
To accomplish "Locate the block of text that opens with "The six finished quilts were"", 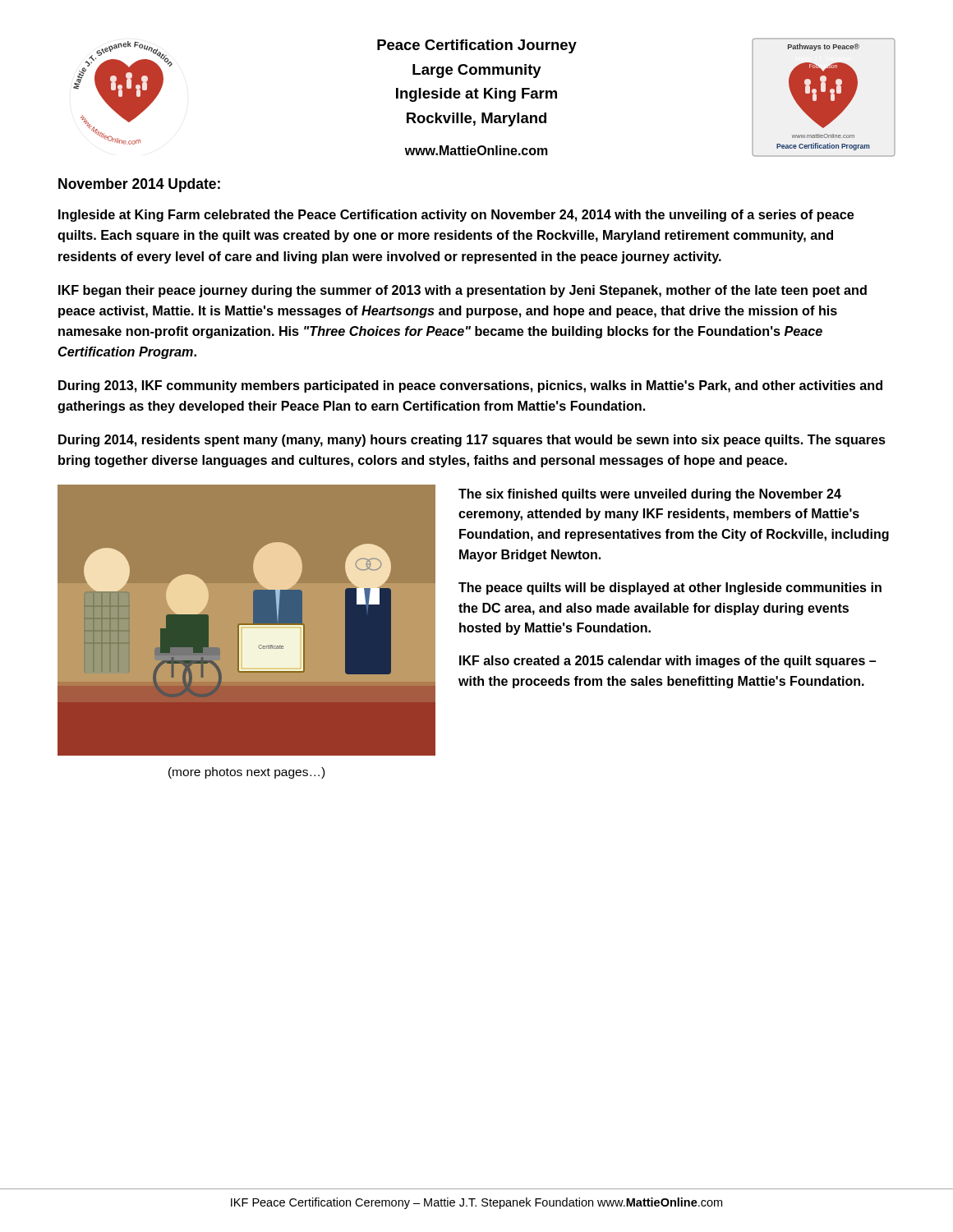I will pyautogui.click(x=677, y=525).
